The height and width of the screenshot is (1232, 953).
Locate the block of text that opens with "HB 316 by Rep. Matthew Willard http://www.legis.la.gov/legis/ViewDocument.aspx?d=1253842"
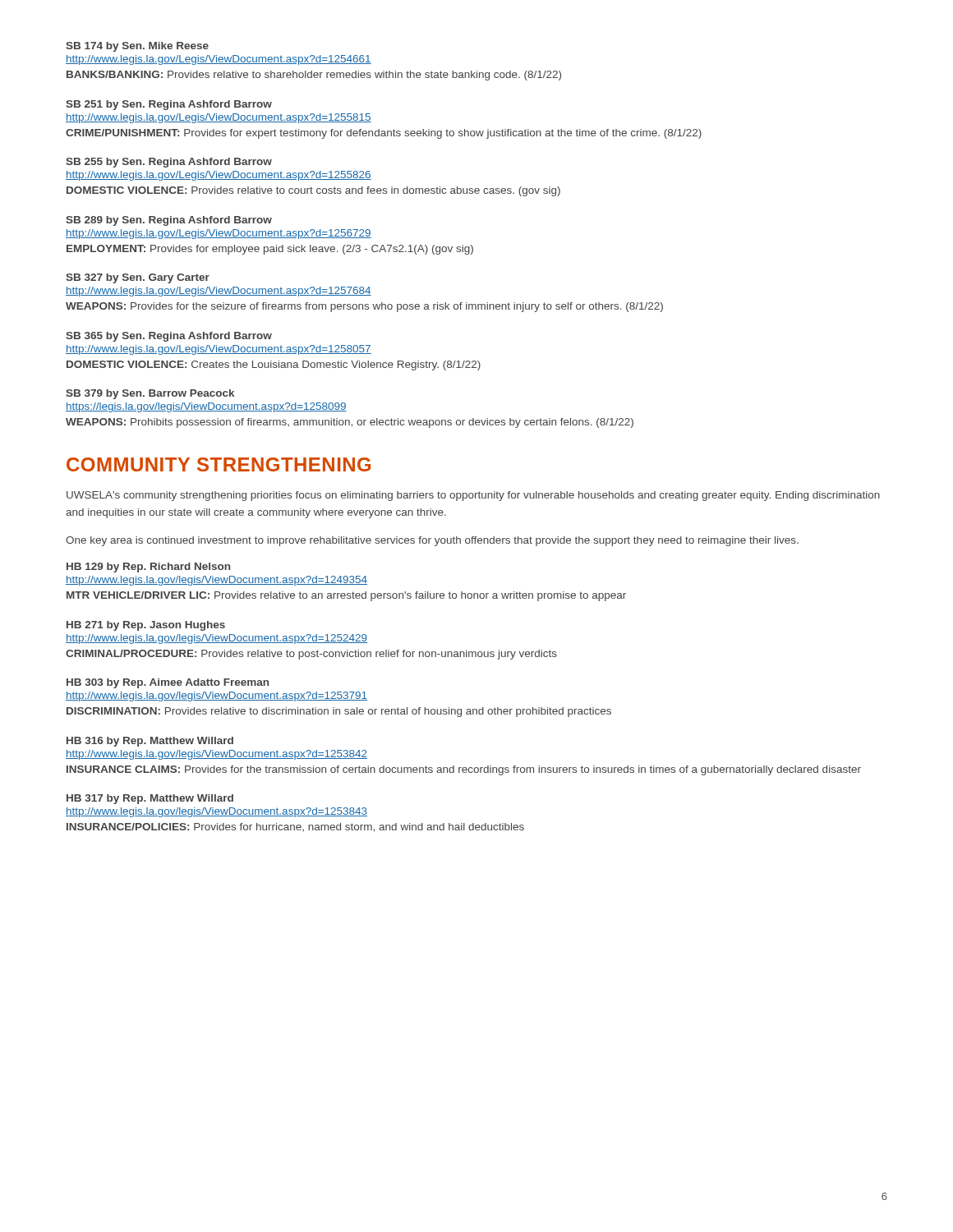[476, 756]
